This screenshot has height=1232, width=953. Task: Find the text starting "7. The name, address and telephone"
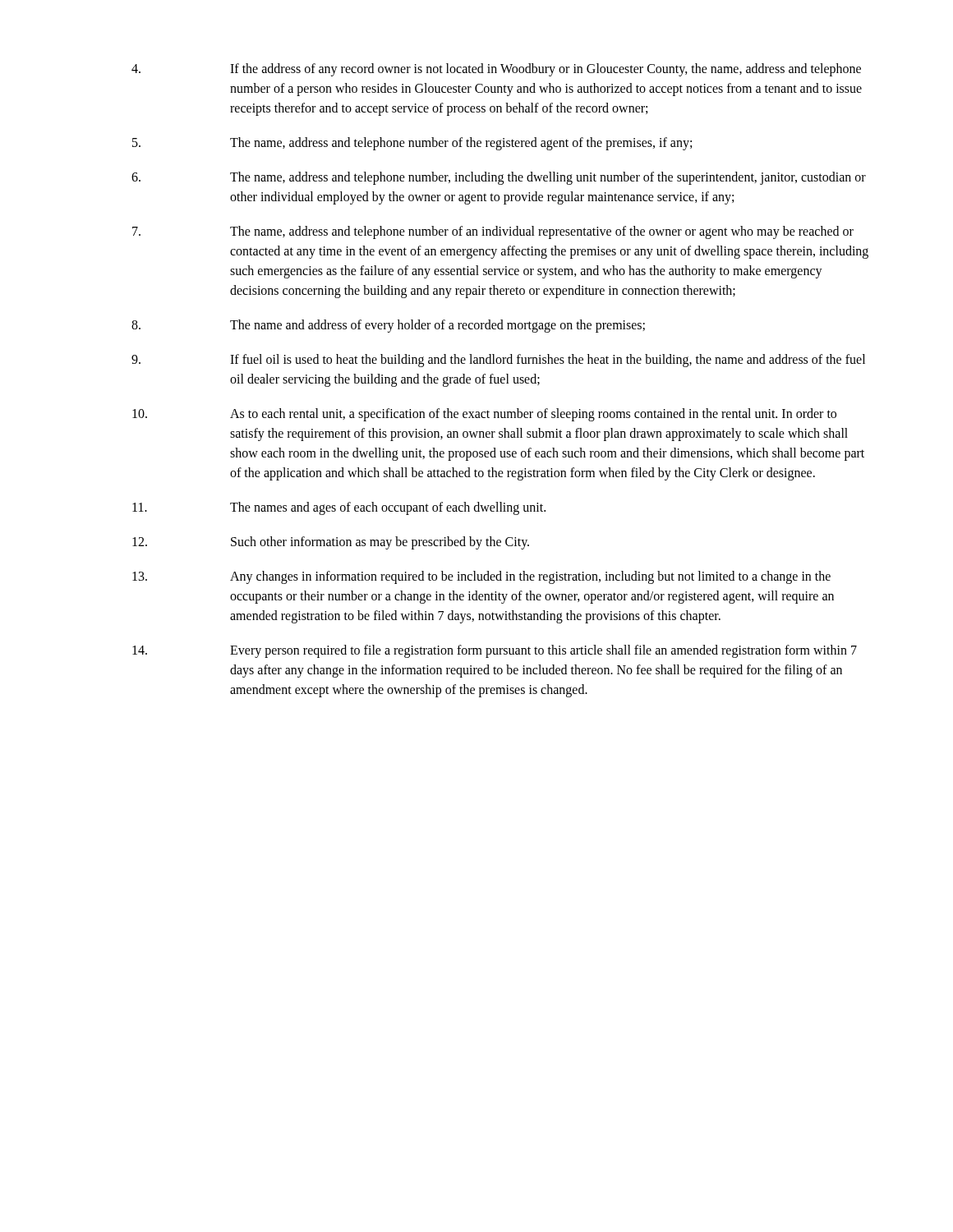476,261
